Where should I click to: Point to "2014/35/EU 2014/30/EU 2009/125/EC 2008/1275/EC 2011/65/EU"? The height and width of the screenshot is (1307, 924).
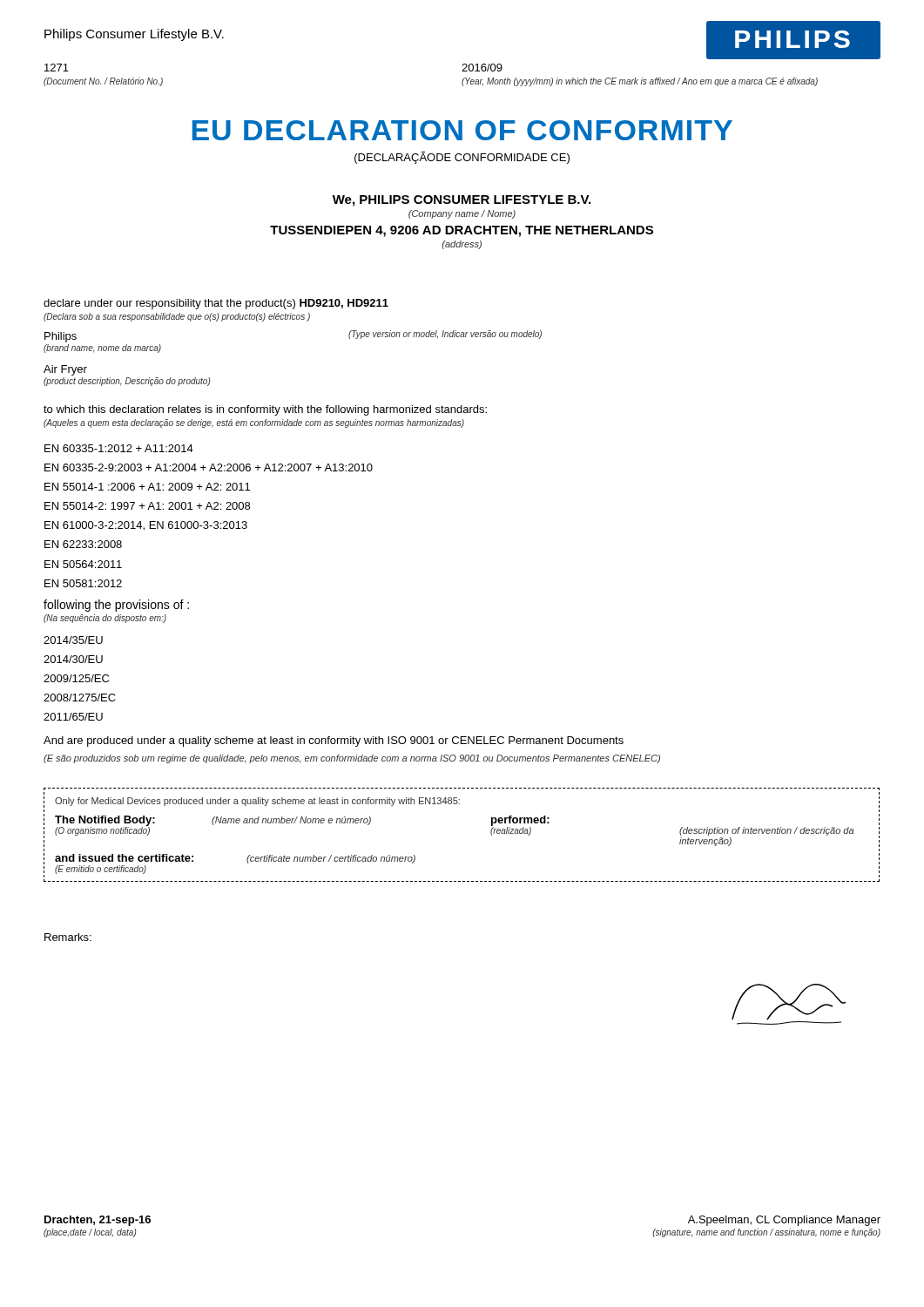80,679
